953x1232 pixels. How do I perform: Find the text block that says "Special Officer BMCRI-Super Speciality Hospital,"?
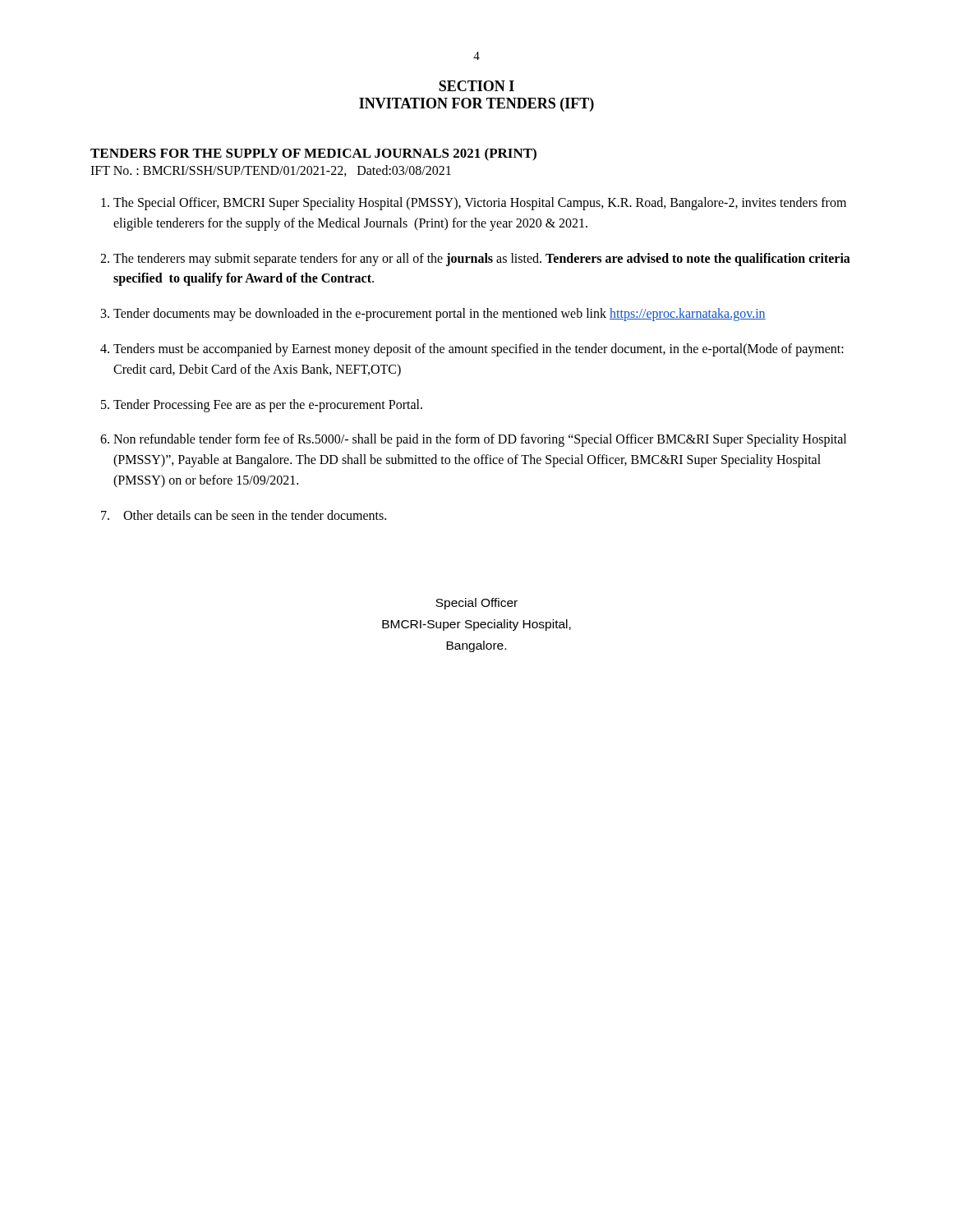(x=476, y=624)
